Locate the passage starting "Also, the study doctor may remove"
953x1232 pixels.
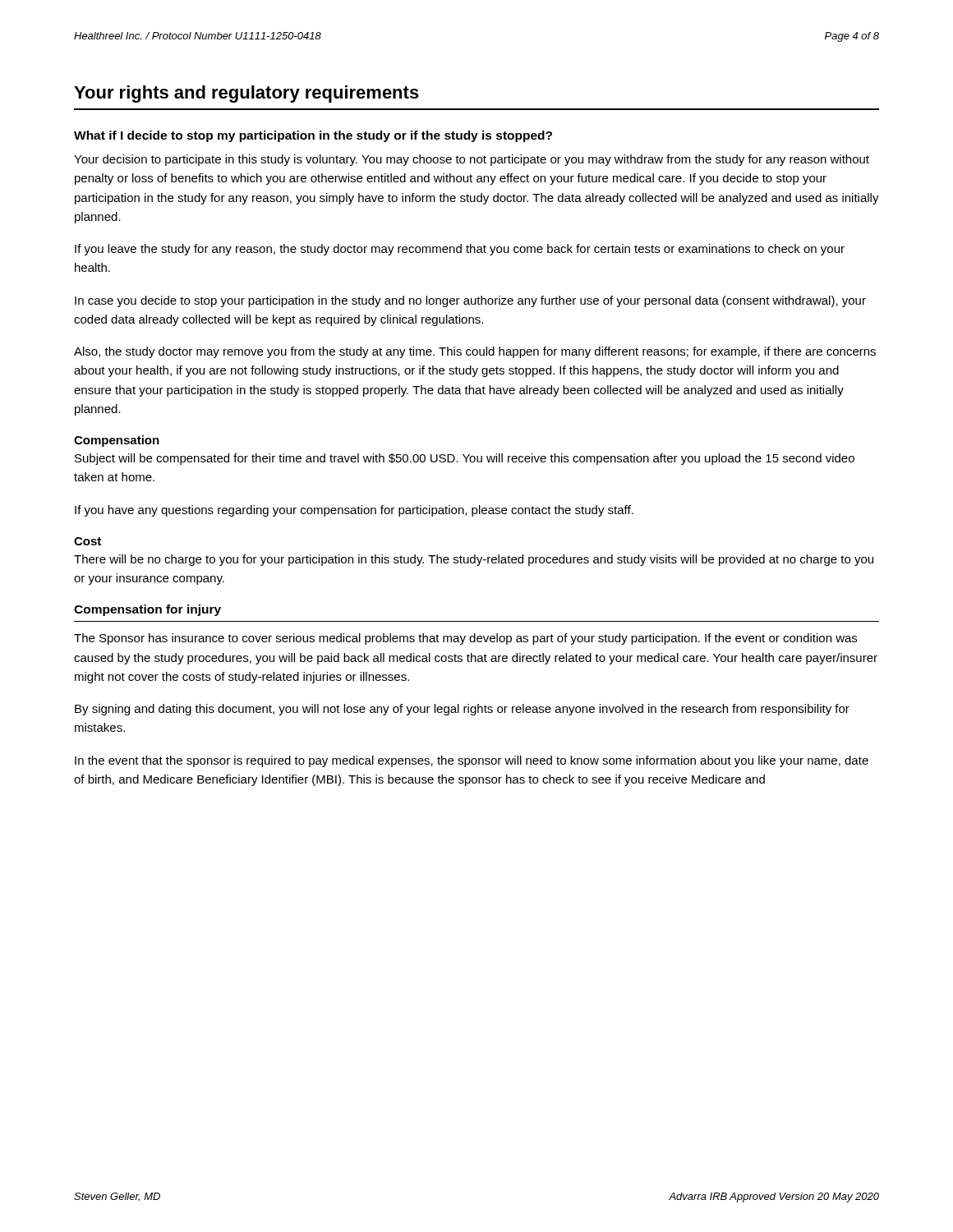coord(475,380)
